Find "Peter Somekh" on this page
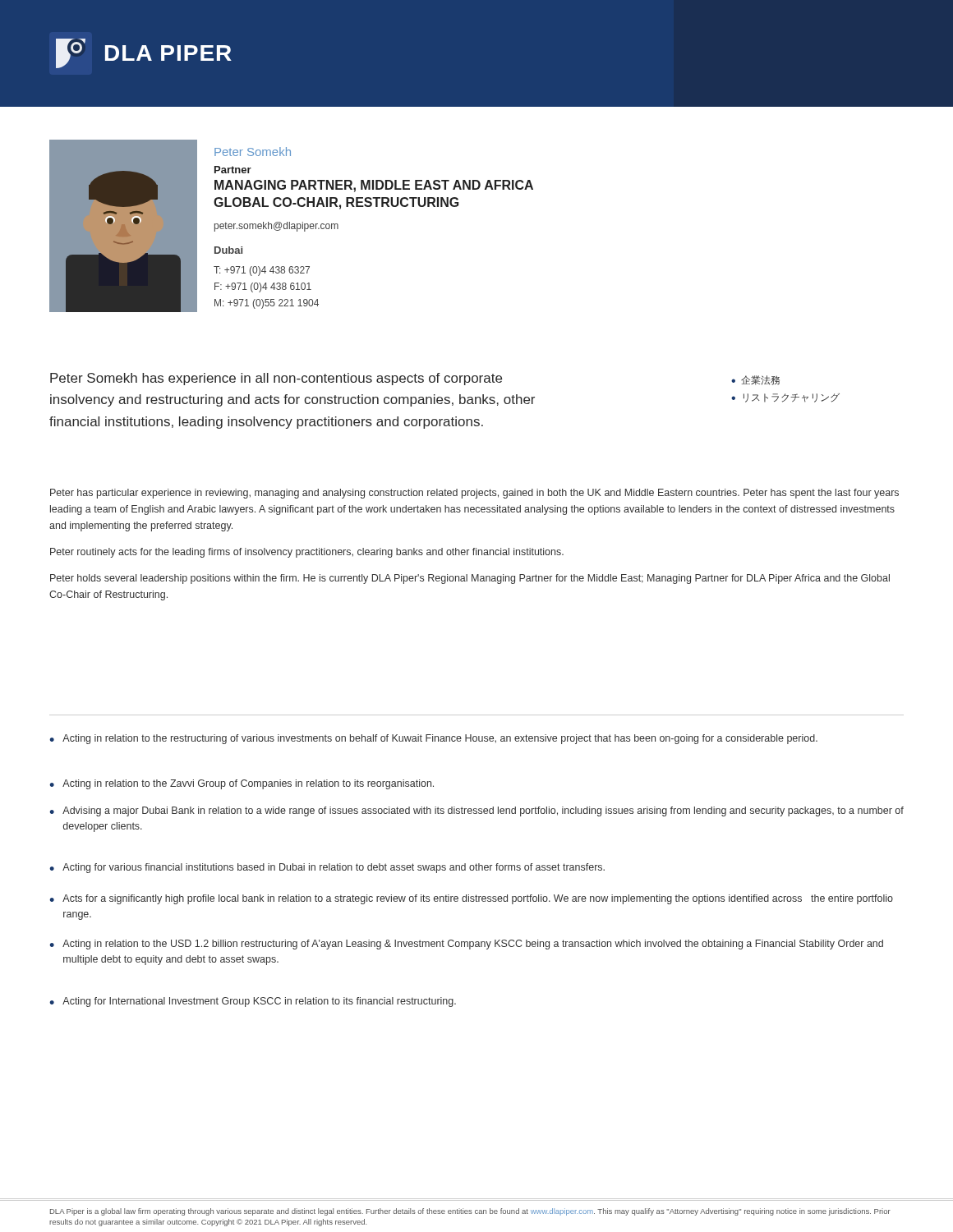The height and width of the screenshot is (1232, 953). [253, 152]
